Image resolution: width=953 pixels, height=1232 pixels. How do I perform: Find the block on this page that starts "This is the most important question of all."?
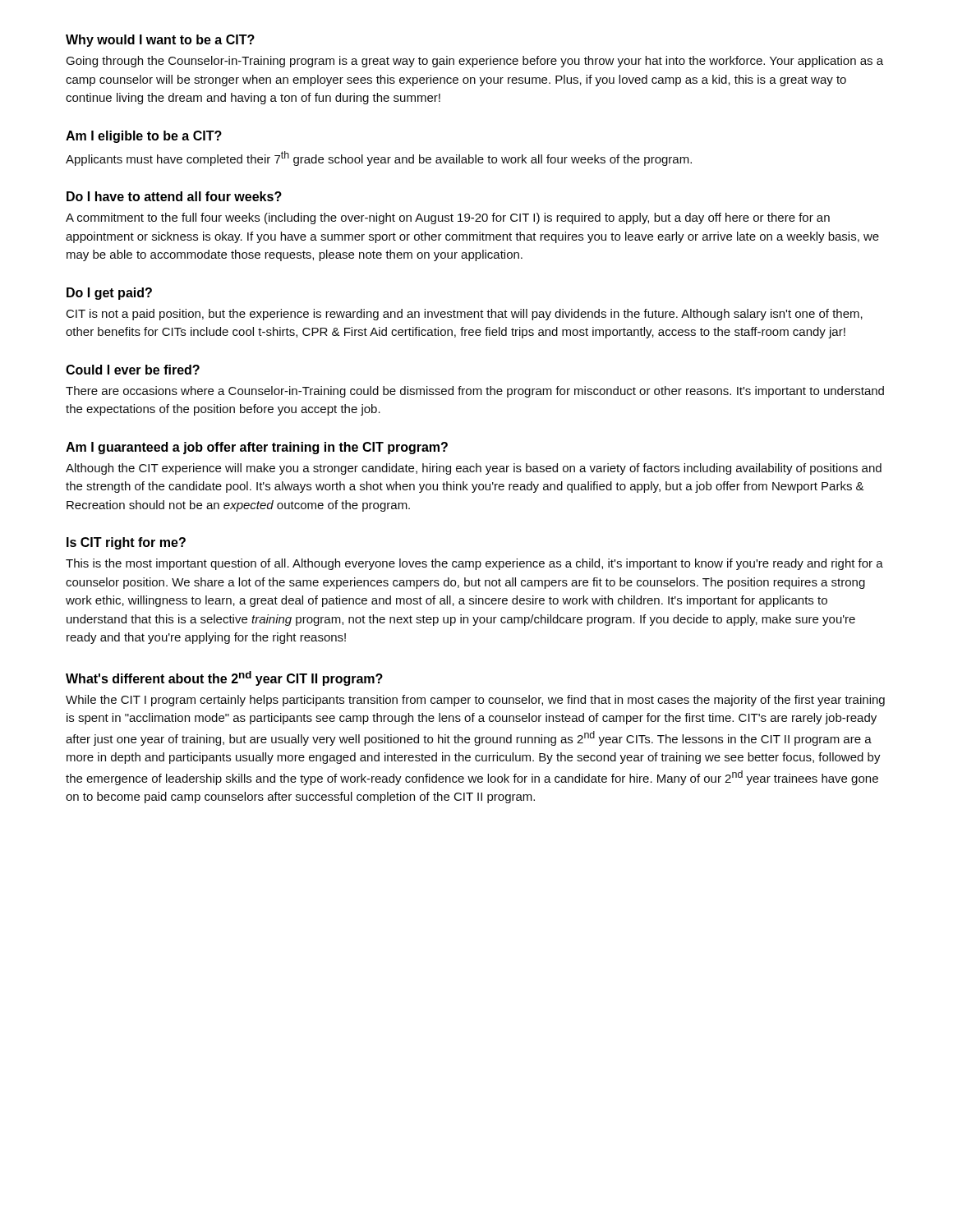pos(474,600)
